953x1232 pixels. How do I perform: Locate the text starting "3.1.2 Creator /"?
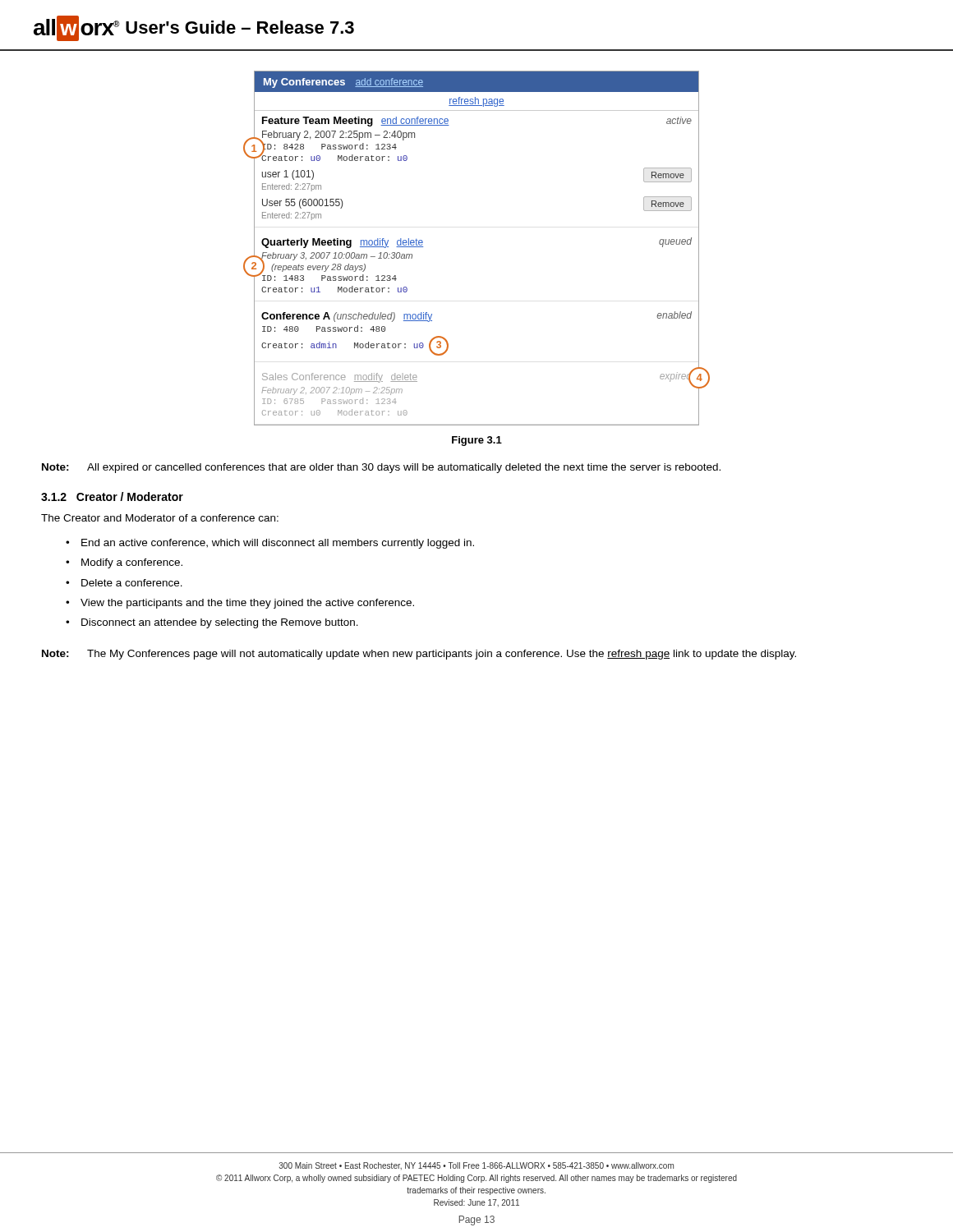coord(112,497)
